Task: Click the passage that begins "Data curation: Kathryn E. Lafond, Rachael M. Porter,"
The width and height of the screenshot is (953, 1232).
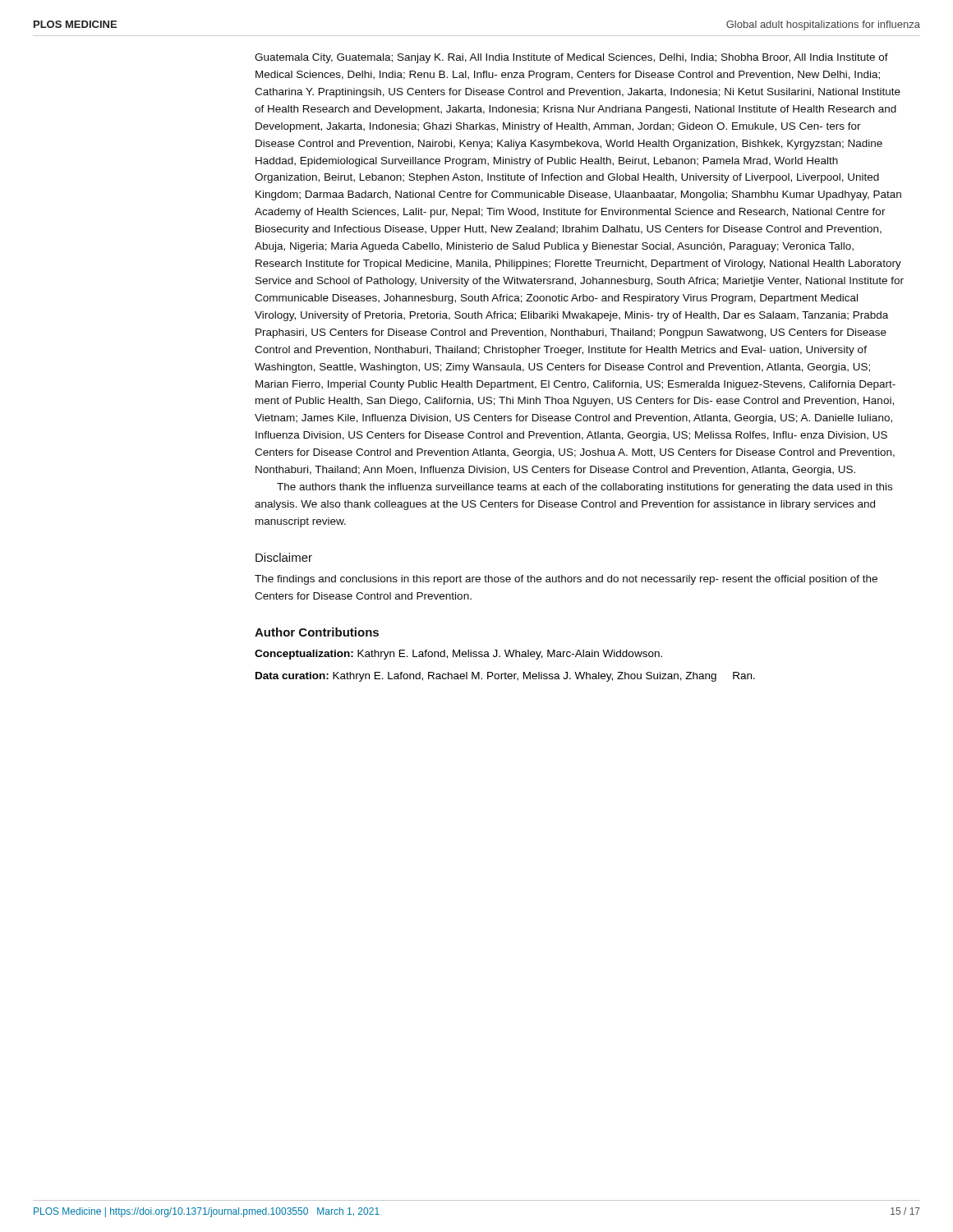Action: [x=505, y=675]
